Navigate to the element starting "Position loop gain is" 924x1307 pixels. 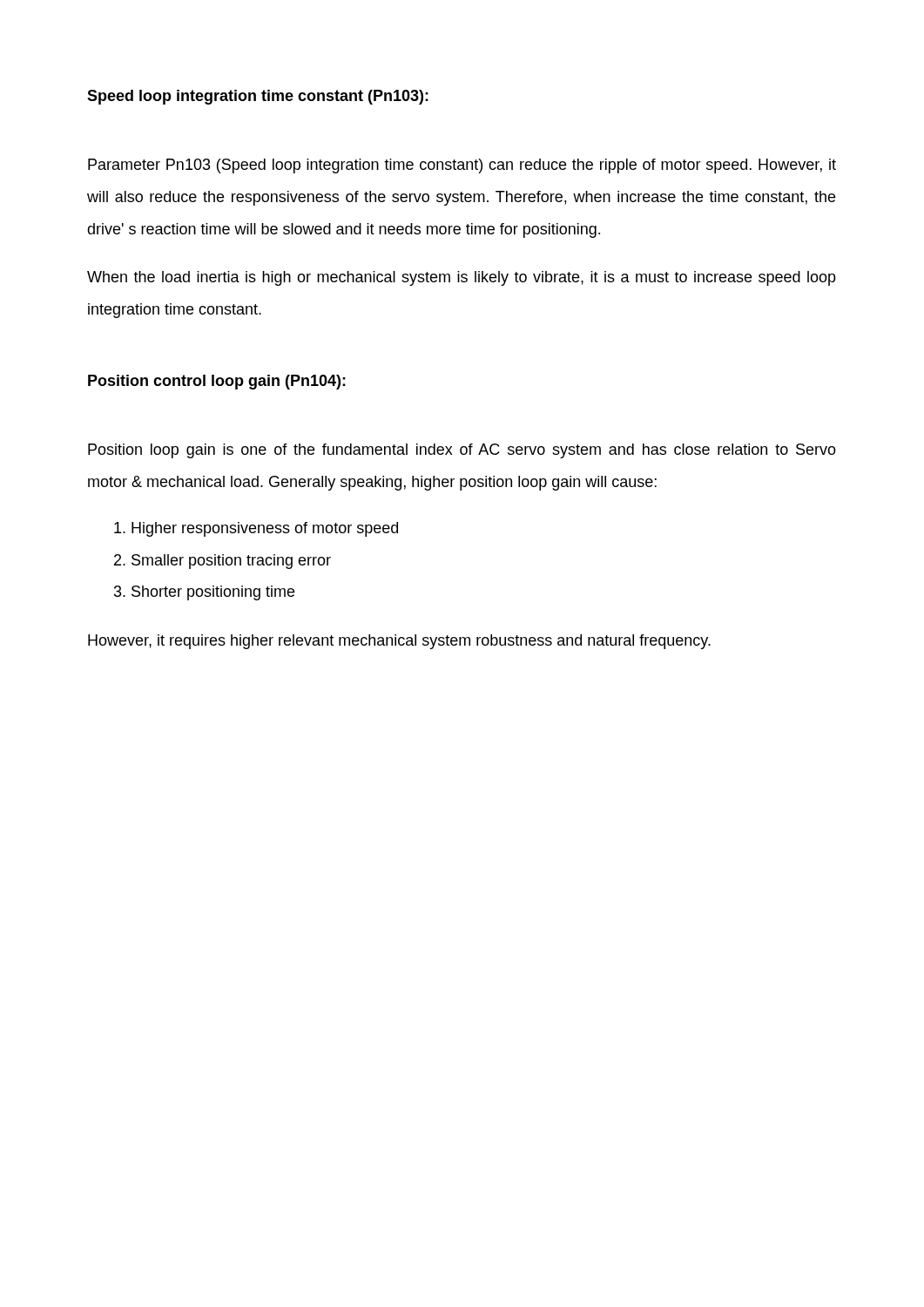point(462,451)
